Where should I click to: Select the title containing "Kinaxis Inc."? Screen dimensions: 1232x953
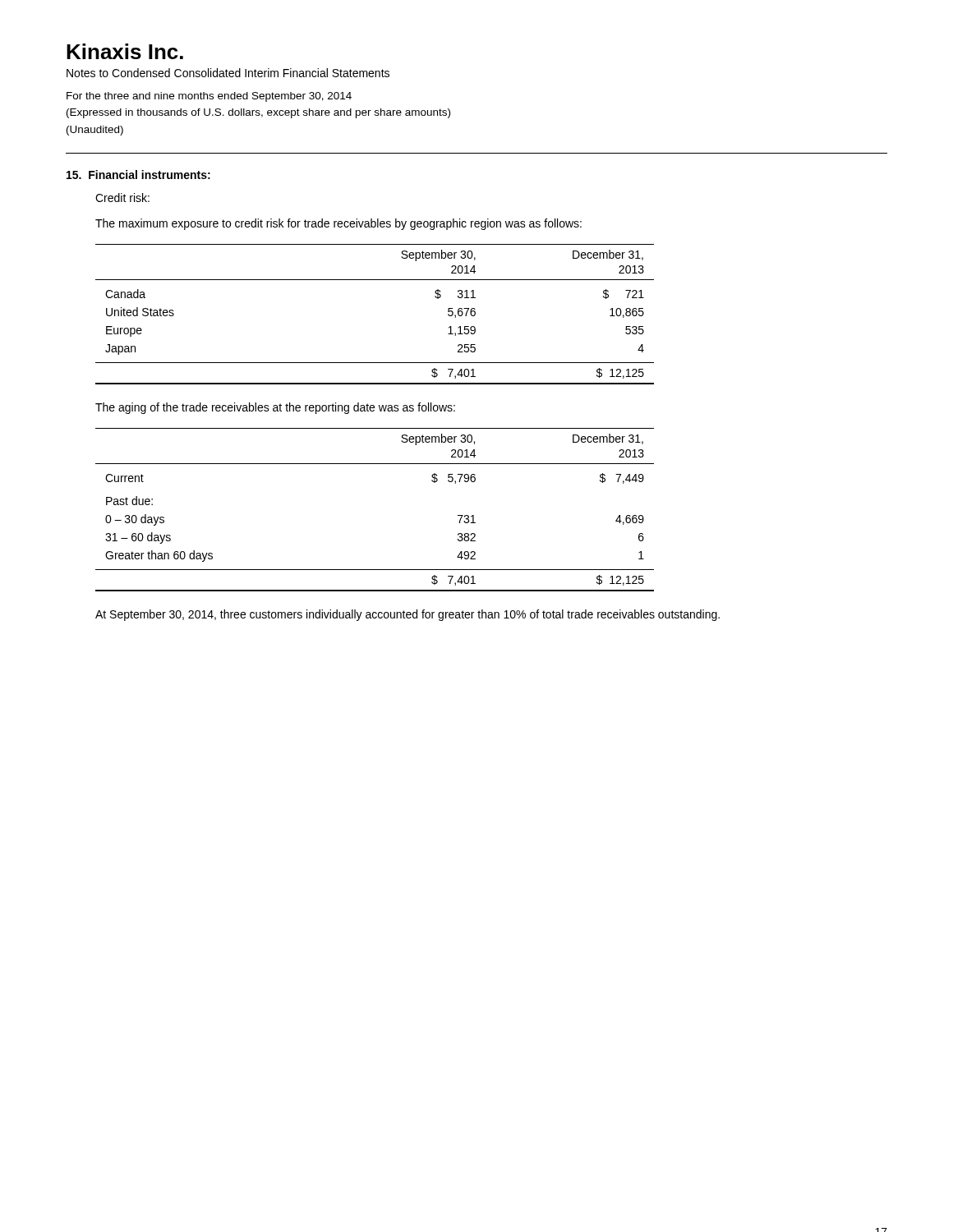point(125,52)
